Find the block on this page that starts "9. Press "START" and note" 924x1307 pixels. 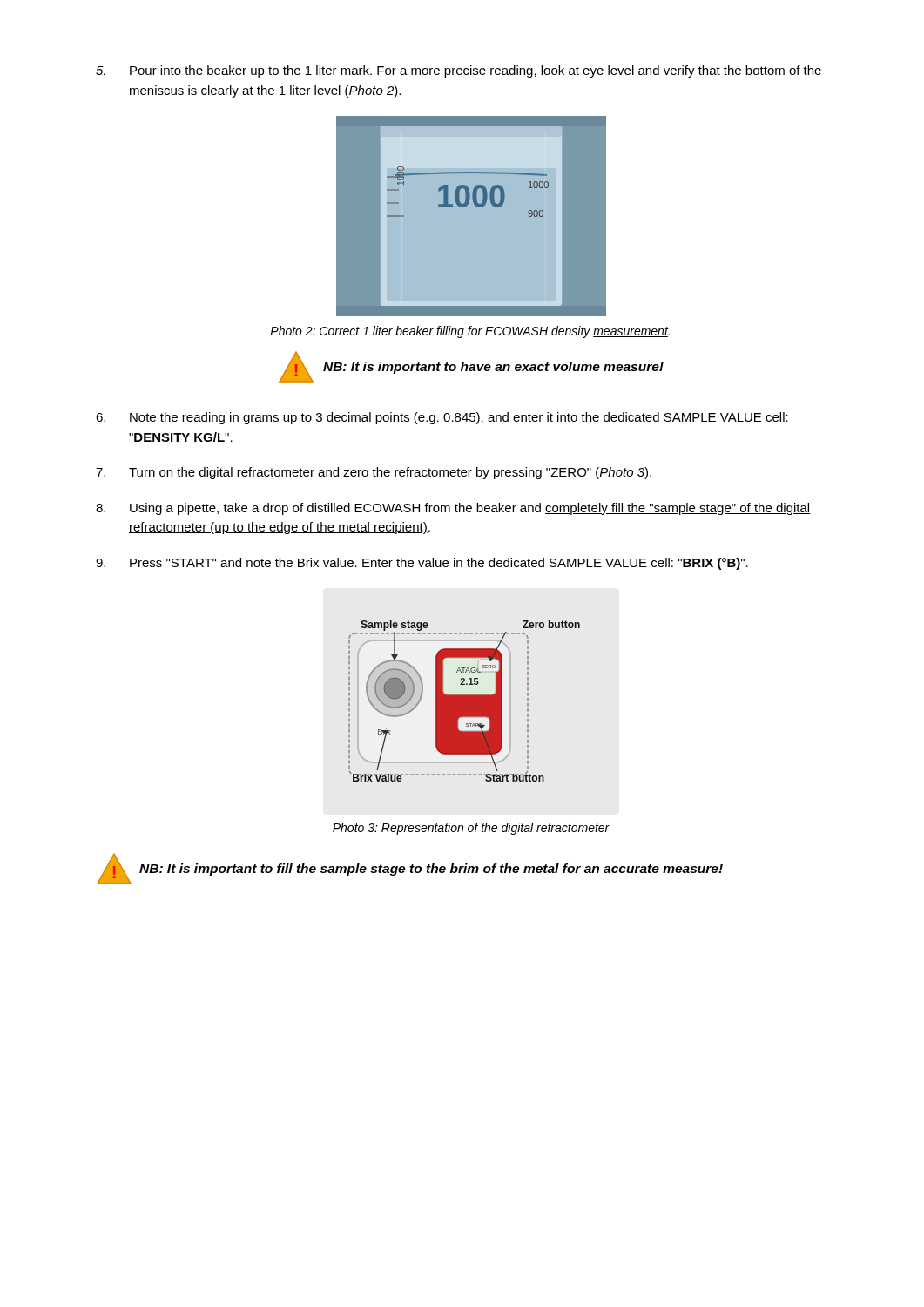coord(471,563)
